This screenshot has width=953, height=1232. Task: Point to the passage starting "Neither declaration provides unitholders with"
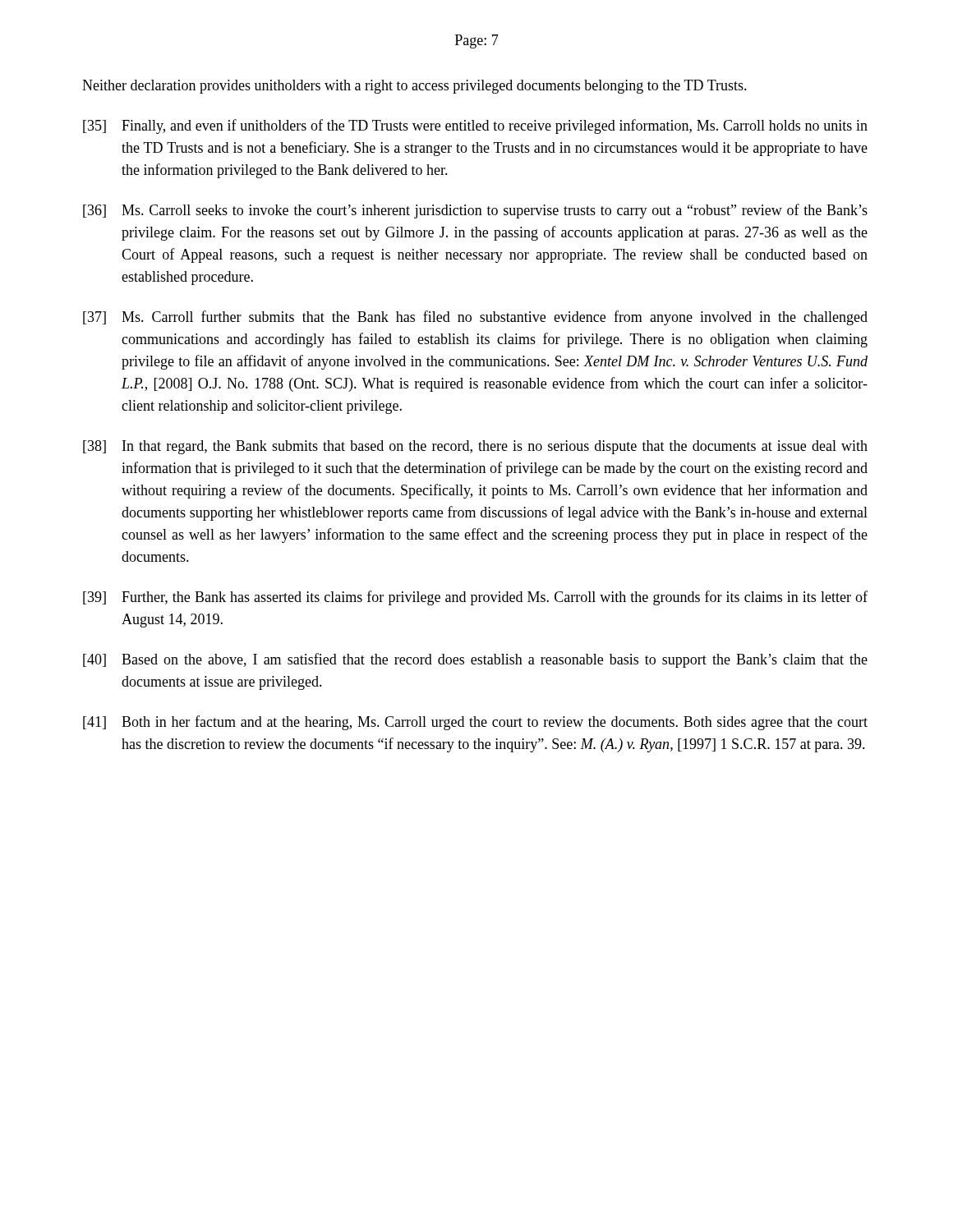[x=415, y=85]
